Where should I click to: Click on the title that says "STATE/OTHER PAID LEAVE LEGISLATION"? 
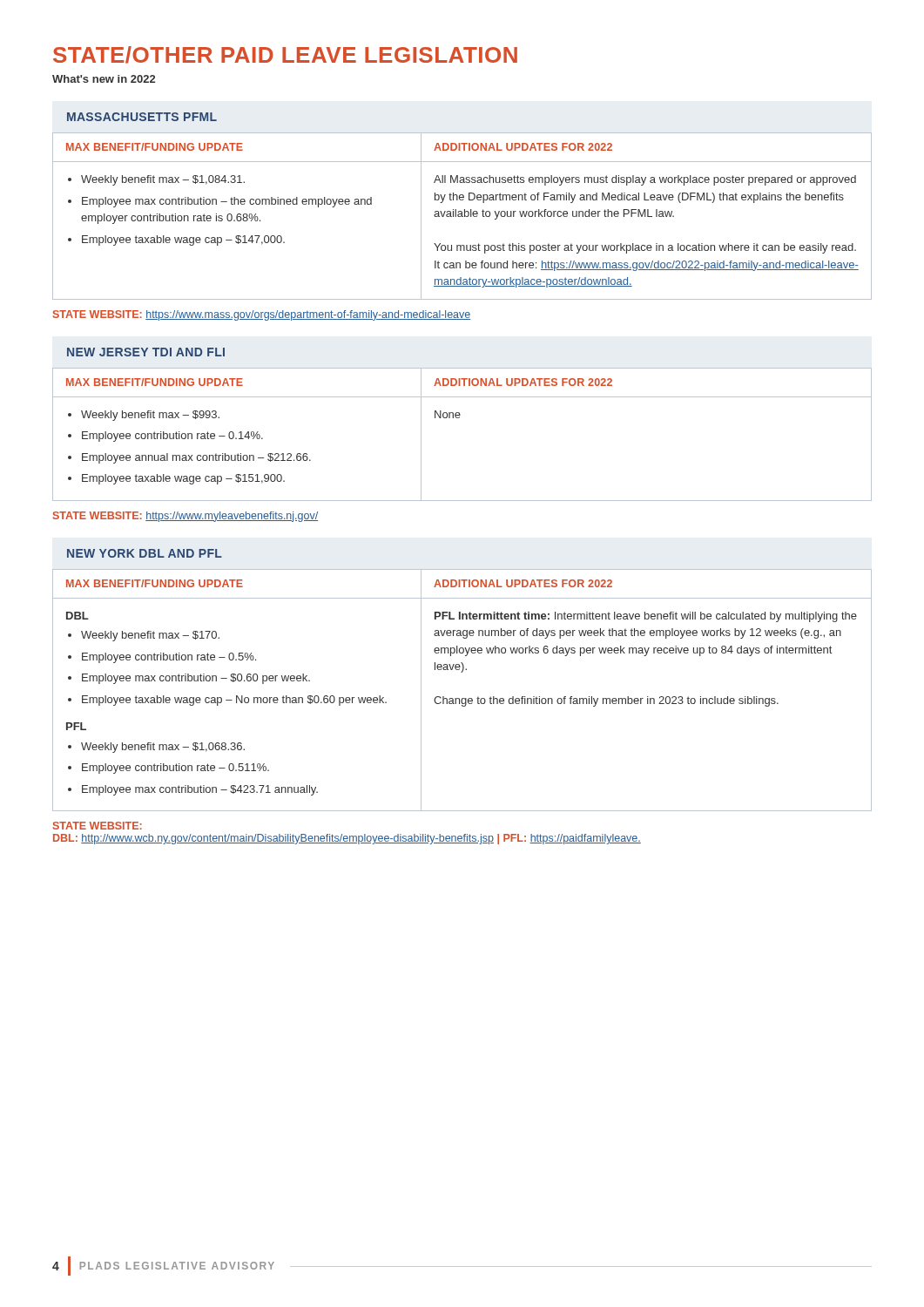pyautogui.click(x=286, y=55)
